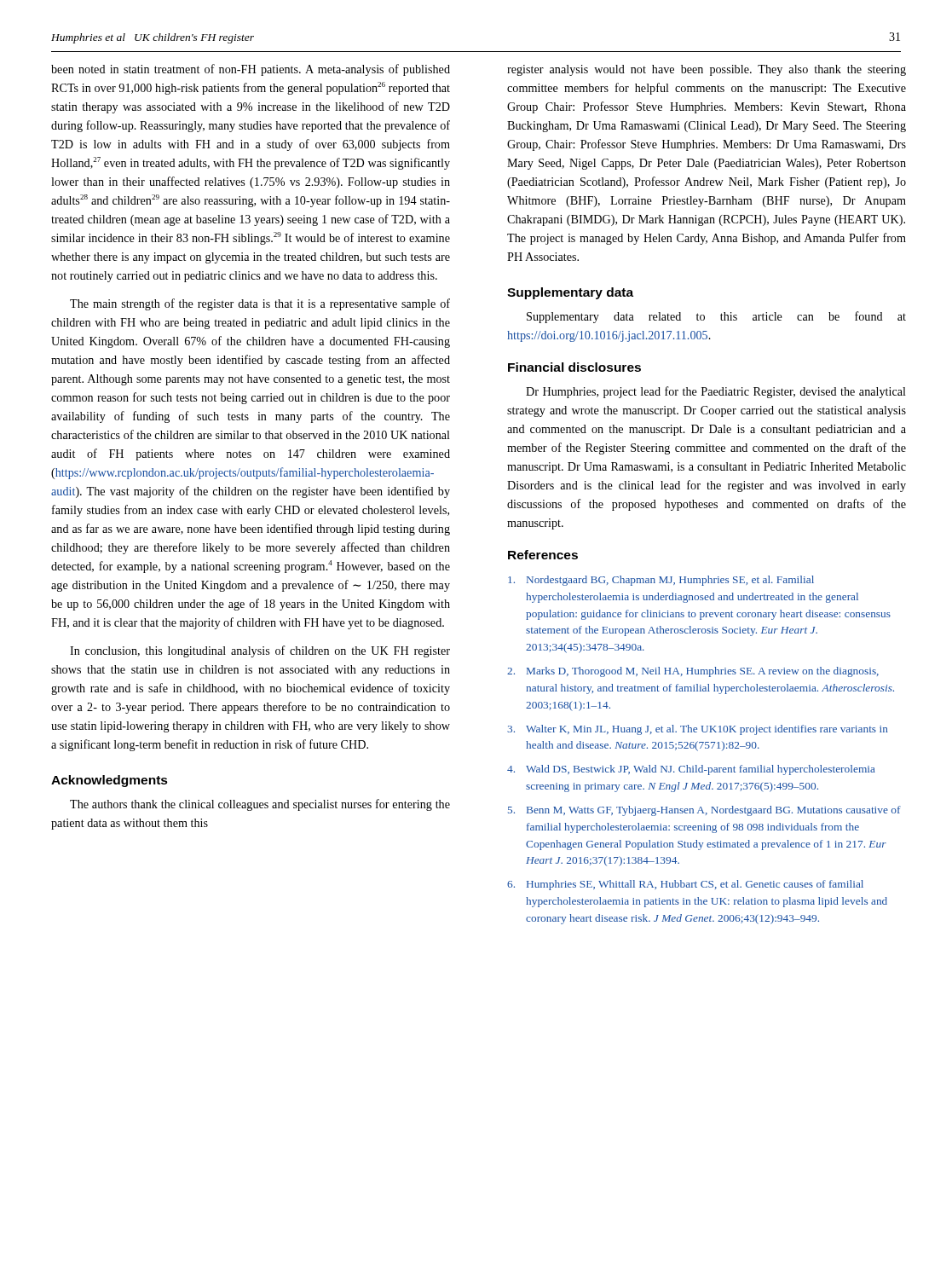Locate the section header that reads "Supplementary data"
Screen dimensions: 1279x952
[570, 292]
